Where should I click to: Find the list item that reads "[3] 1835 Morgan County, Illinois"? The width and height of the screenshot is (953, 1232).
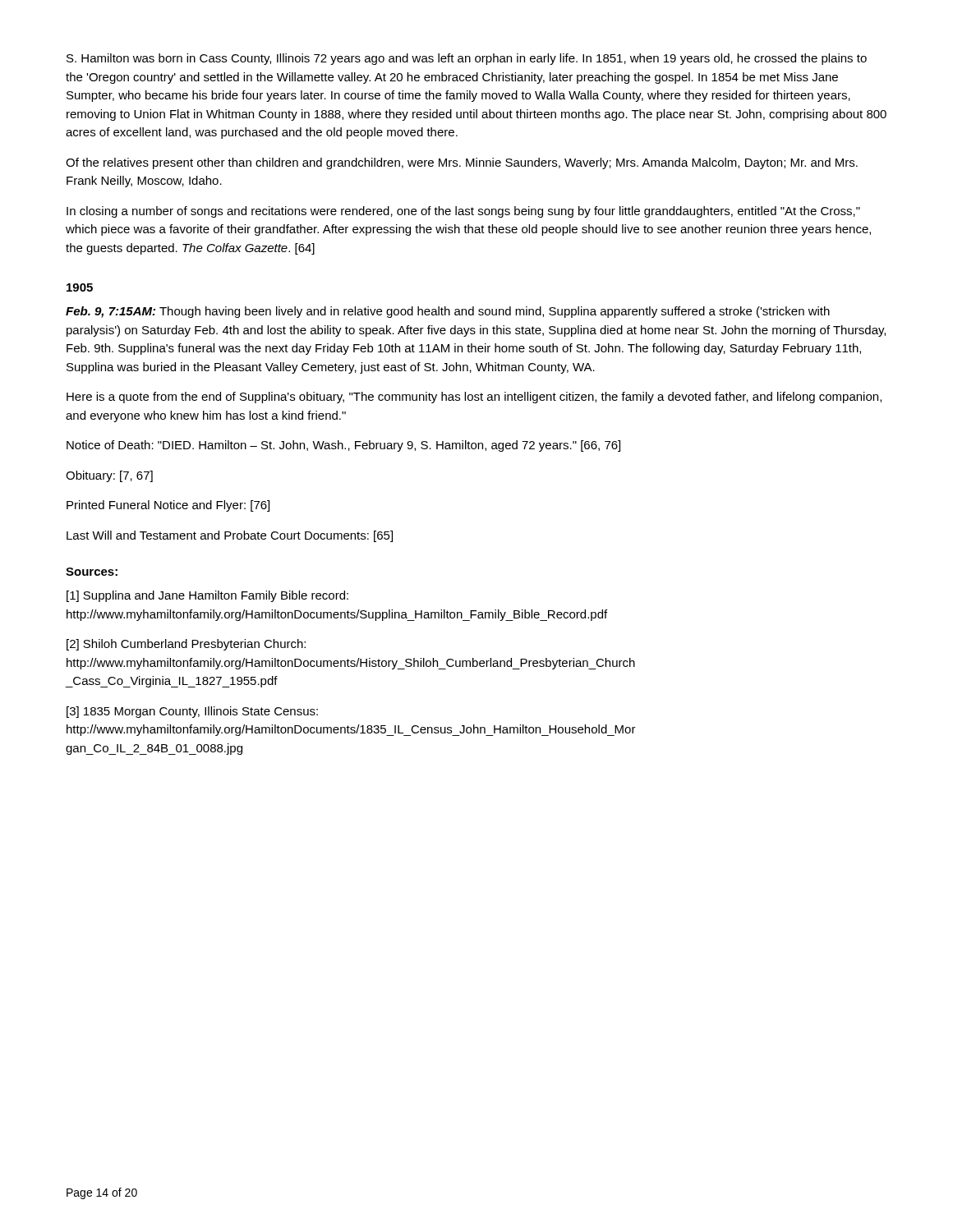pos(351,729)
